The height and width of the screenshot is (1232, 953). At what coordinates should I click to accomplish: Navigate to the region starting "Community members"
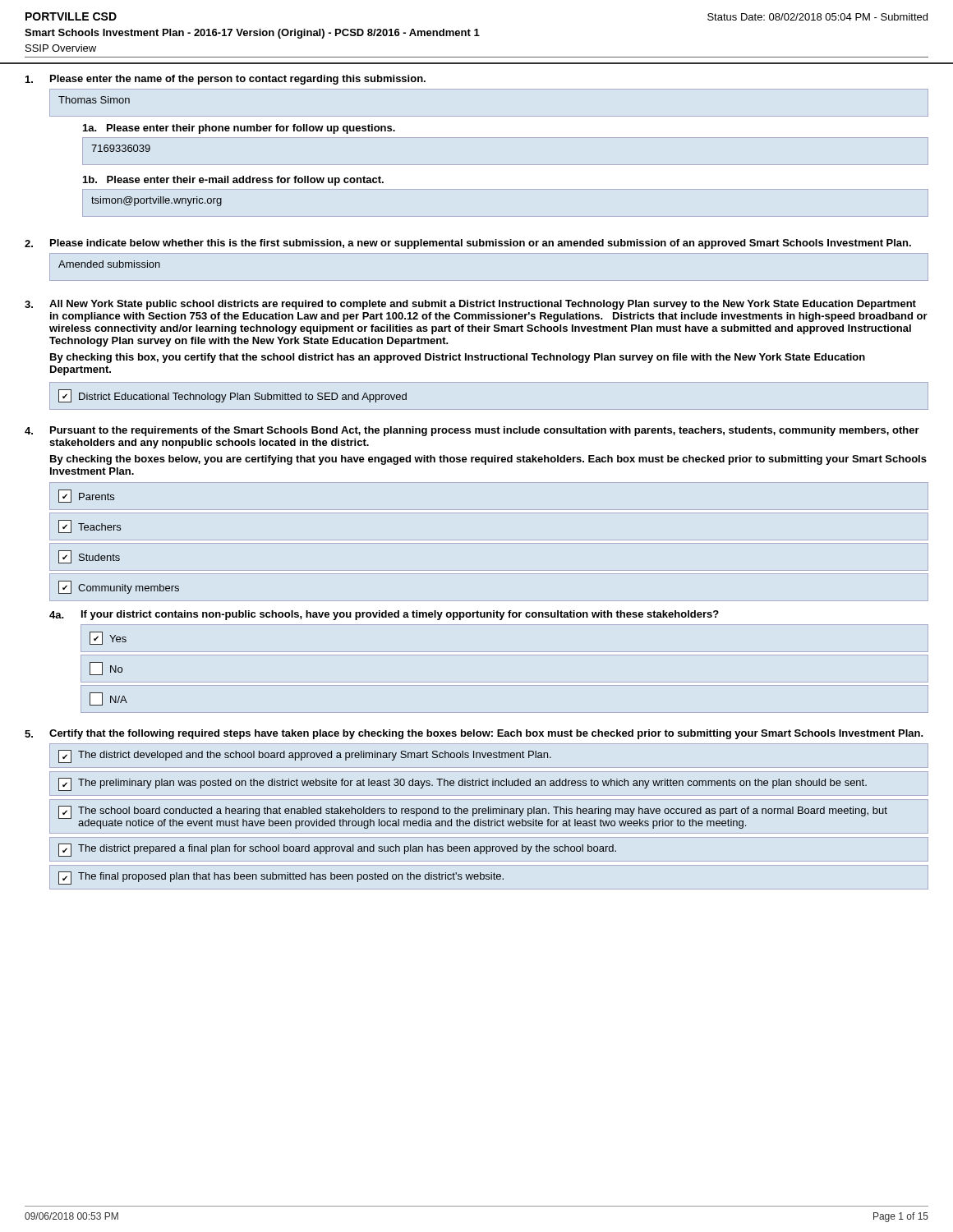pos(119,587)
